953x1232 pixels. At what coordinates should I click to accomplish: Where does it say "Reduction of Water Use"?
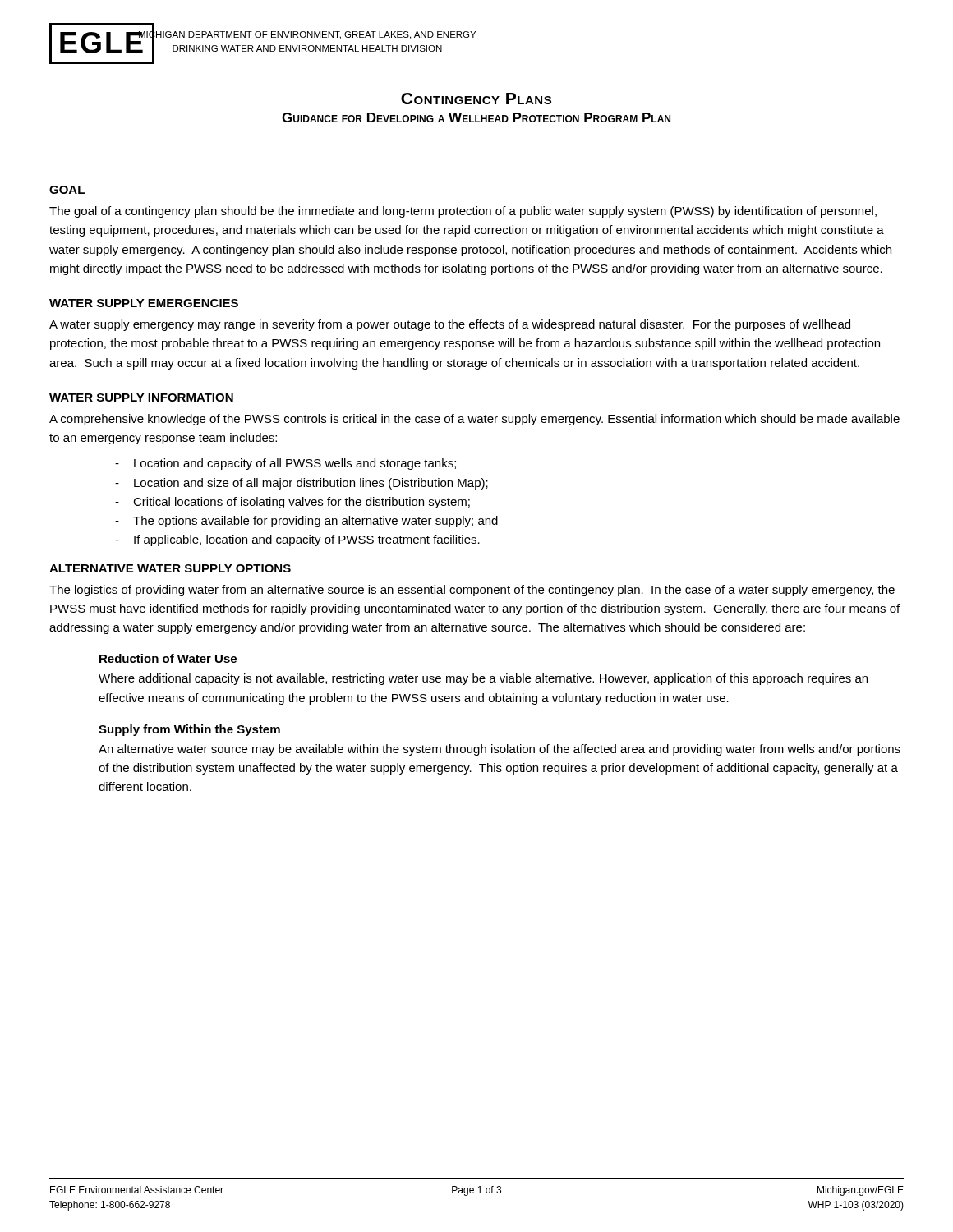(168, 659)
